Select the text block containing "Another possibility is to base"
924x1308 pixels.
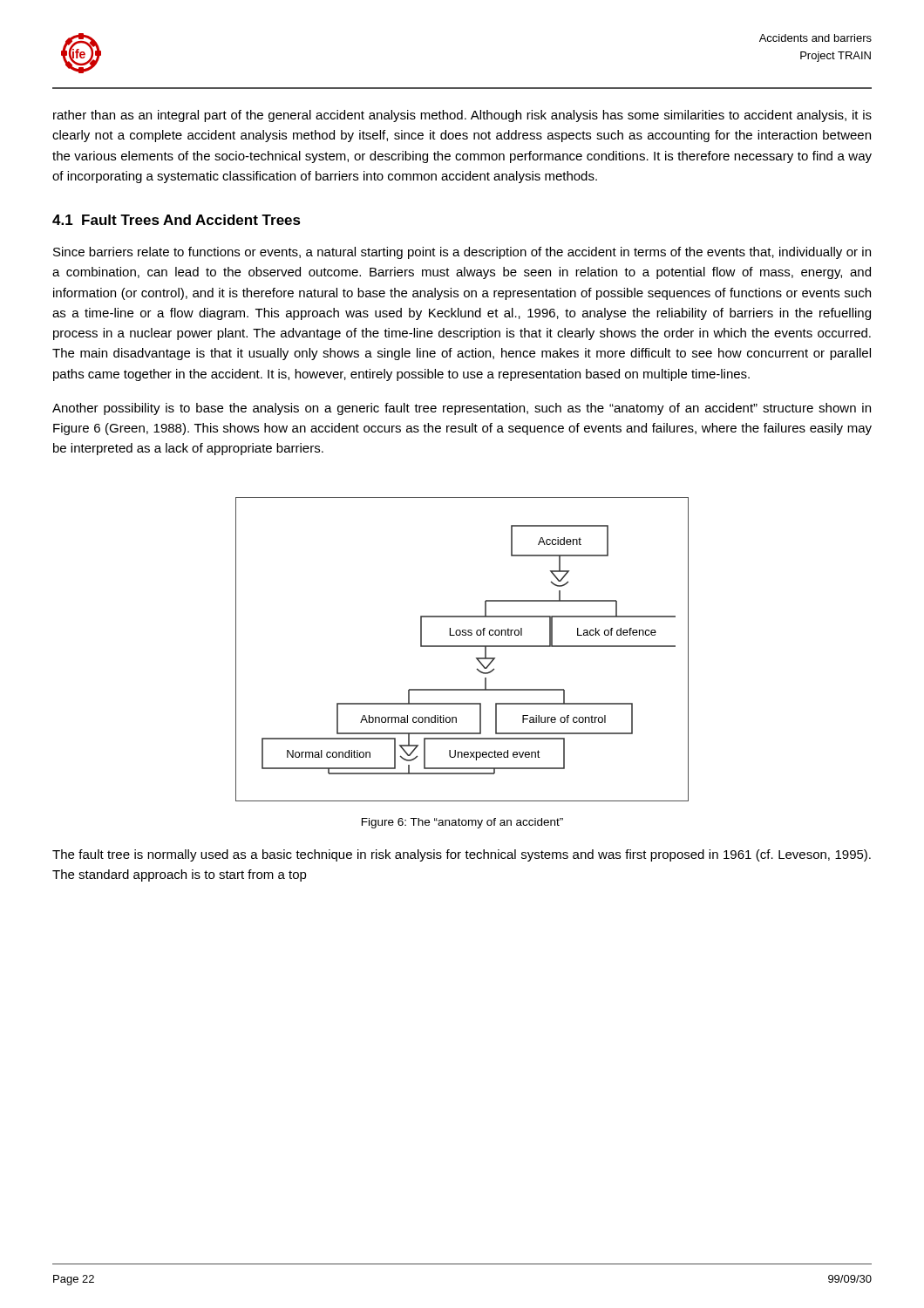(x=462, y=428)
